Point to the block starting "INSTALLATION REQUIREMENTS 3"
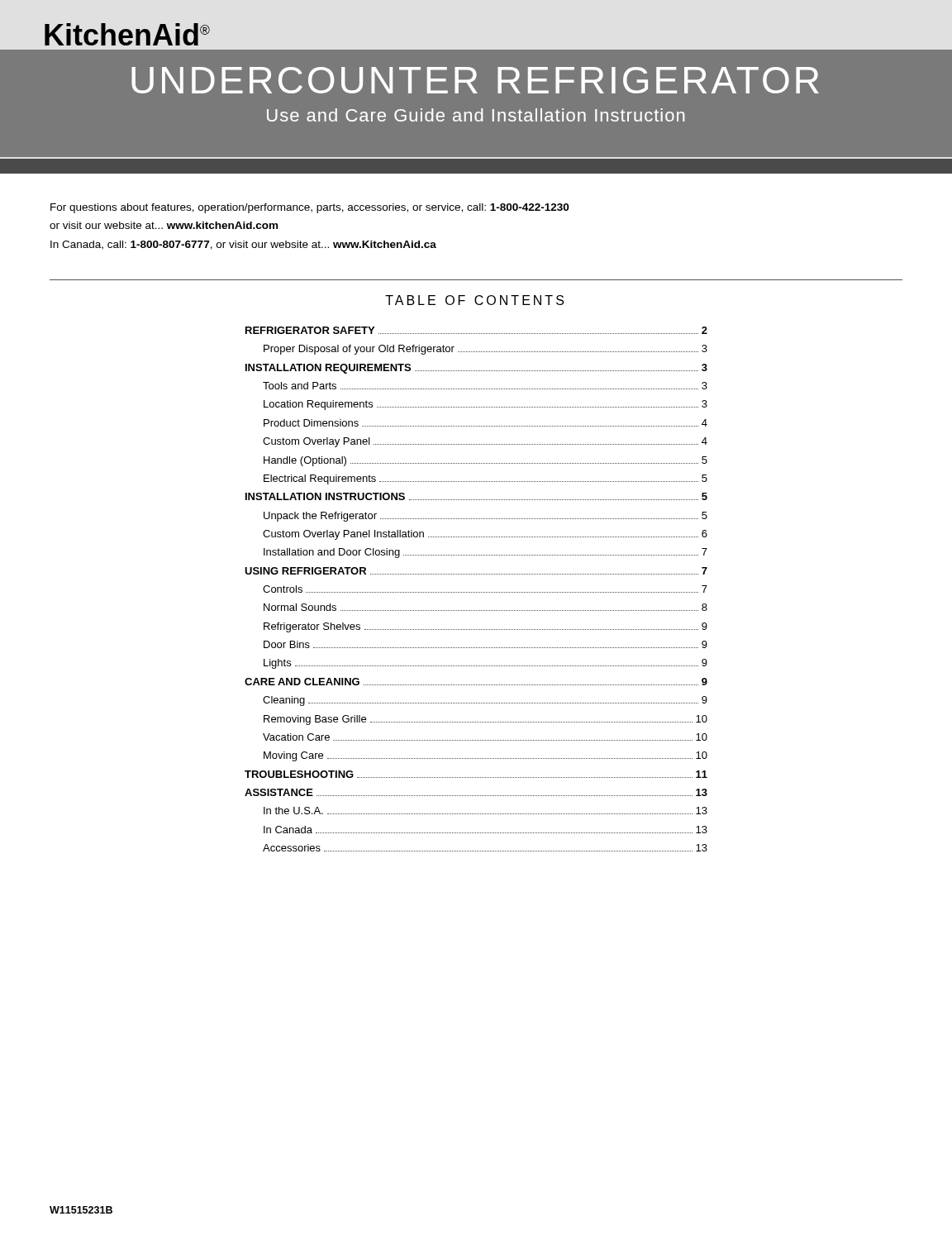 (476, 368)
